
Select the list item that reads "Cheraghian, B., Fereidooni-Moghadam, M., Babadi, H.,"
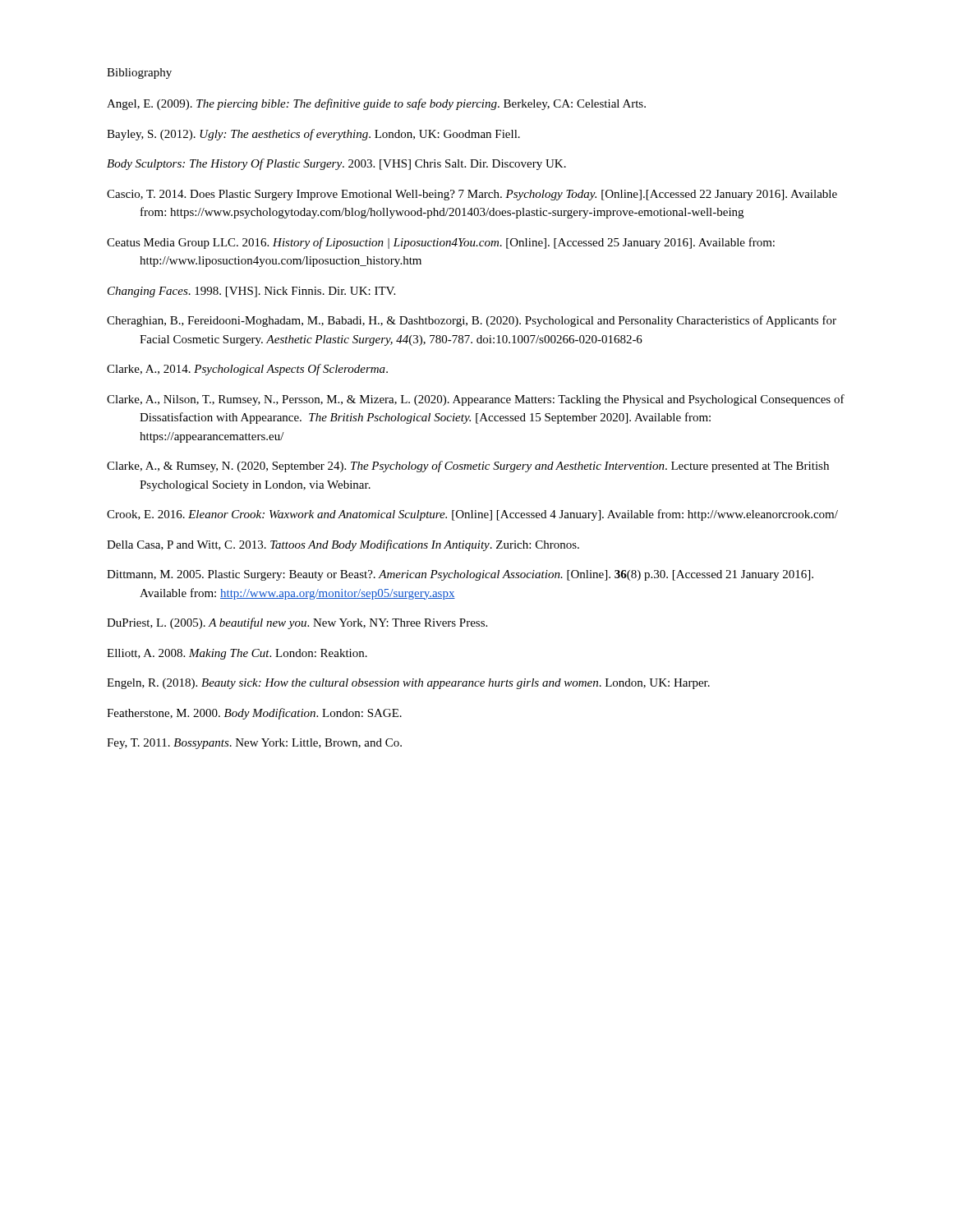pyautogui.click(x=472, y=330)
